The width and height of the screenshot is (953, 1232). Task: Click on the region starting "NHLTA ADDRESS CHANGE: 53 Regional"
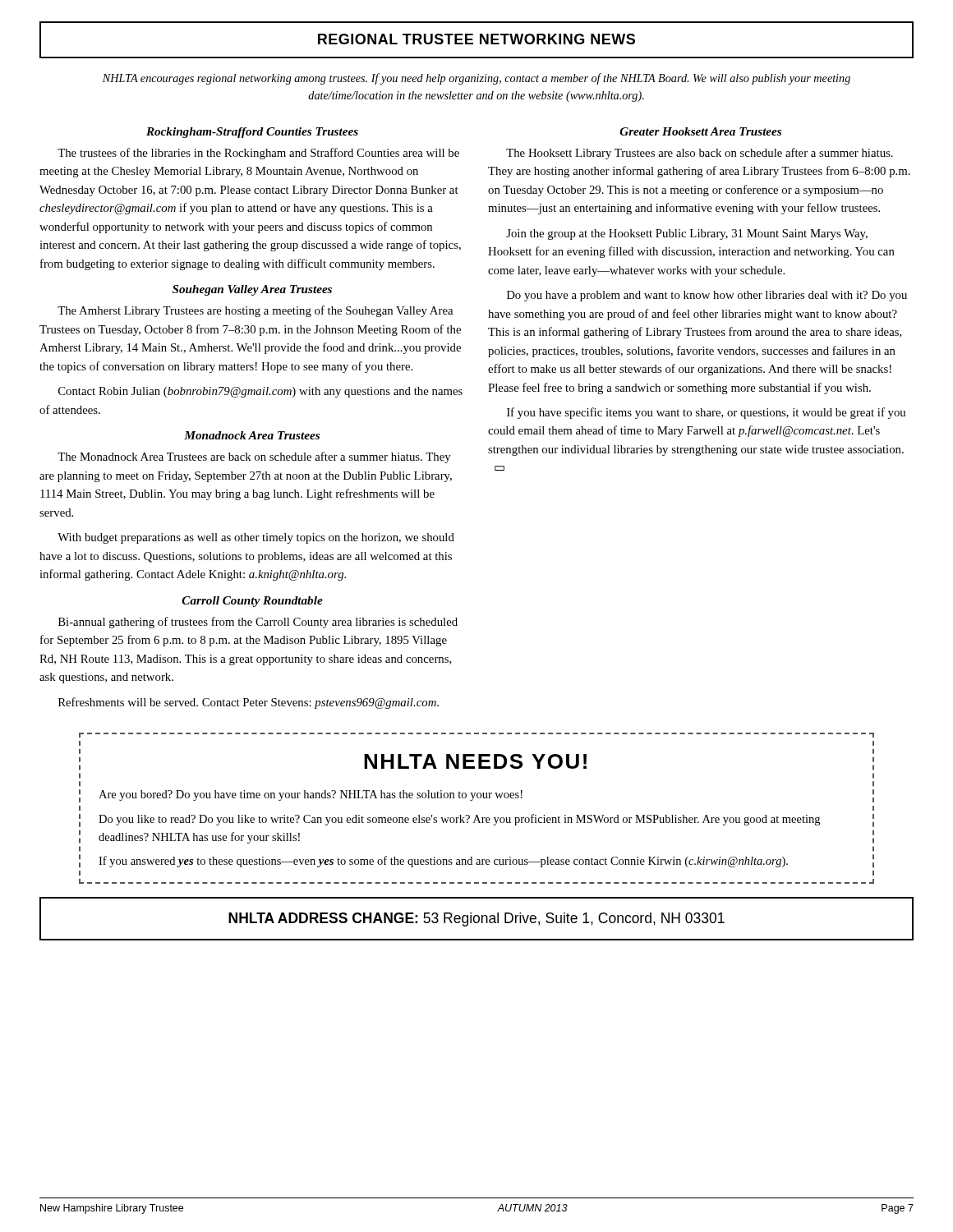(x=476, y=918)
